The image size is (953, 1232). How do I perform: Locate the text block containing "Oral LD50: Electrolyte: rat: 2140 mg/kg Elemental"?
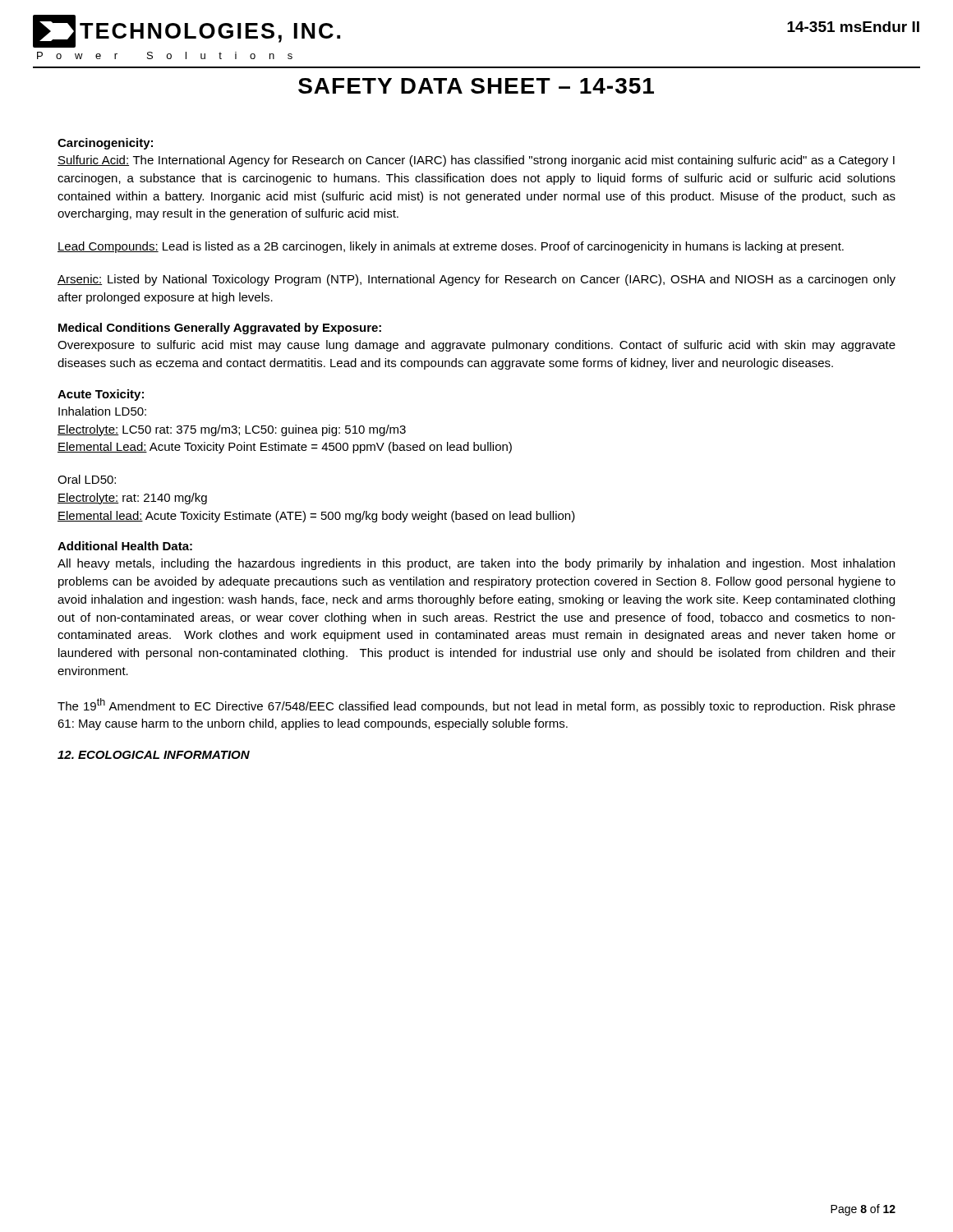[x=87, y=479]
